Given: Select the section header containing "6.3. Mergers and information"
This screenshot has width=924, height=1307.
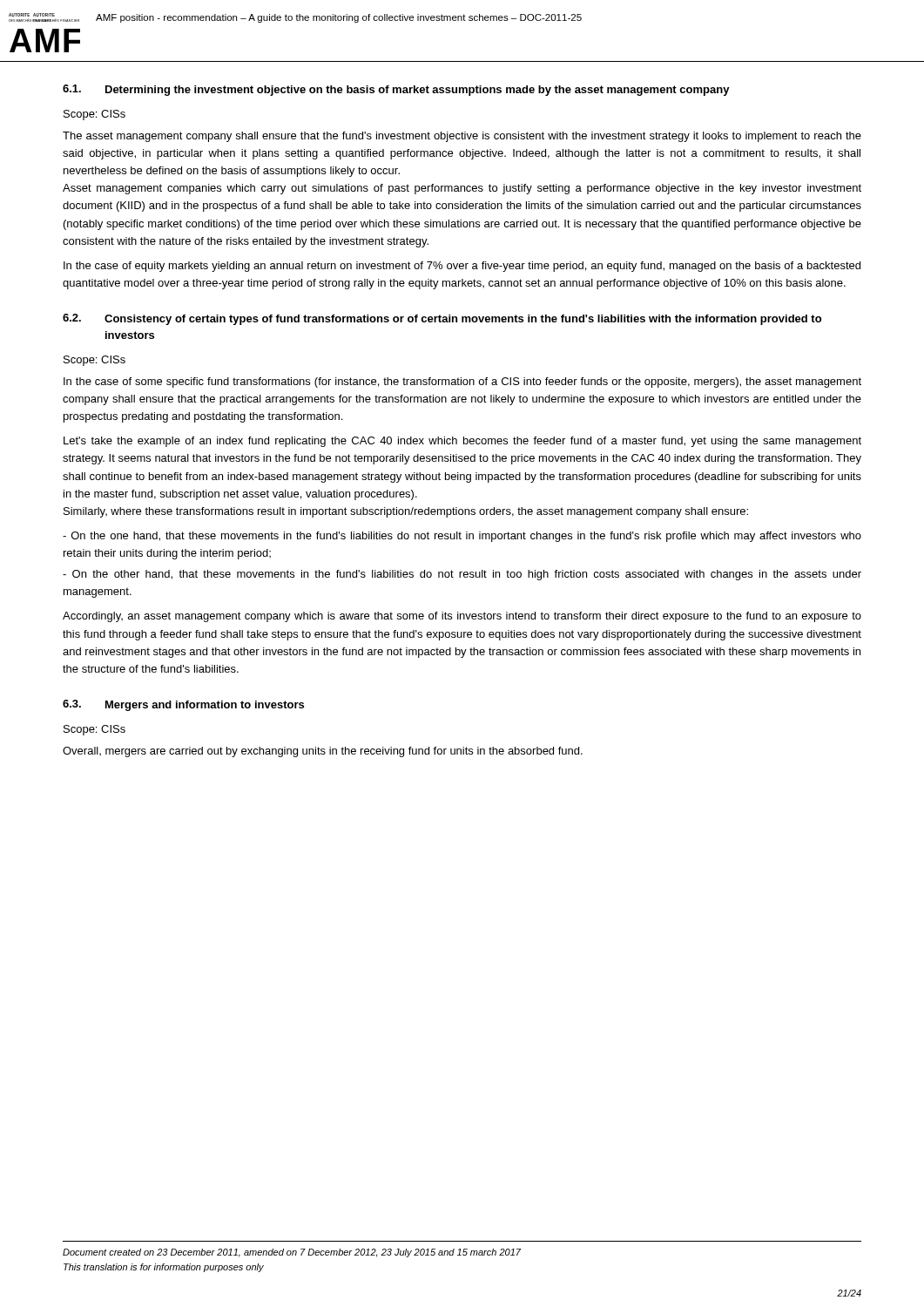Looking at the screenshot, I should [184, 705].
